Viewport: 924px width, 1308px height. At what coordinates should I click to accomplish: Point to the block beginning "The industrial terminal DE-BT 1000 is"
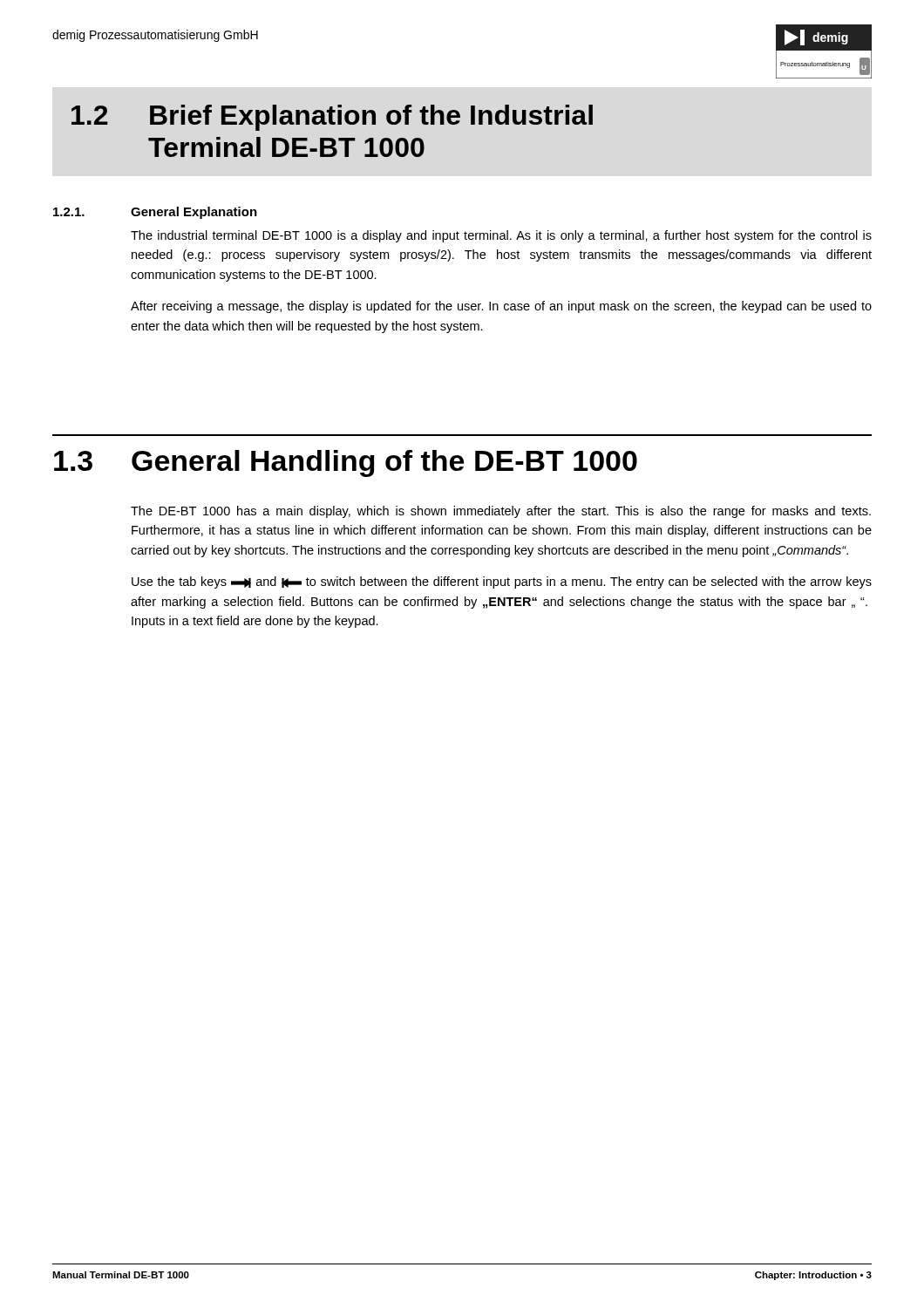click(501, 255)
